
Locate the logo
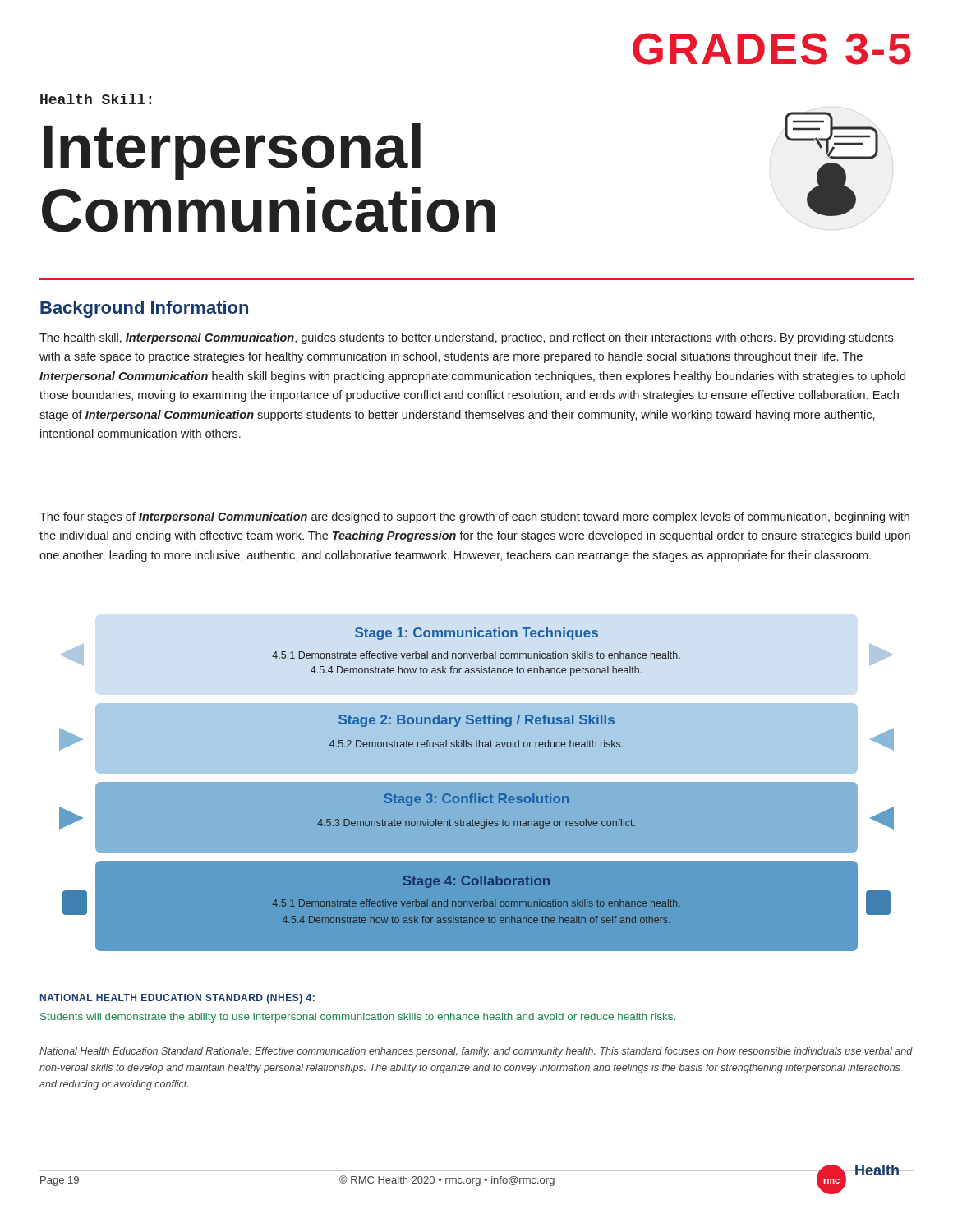tap(864, 1179)
